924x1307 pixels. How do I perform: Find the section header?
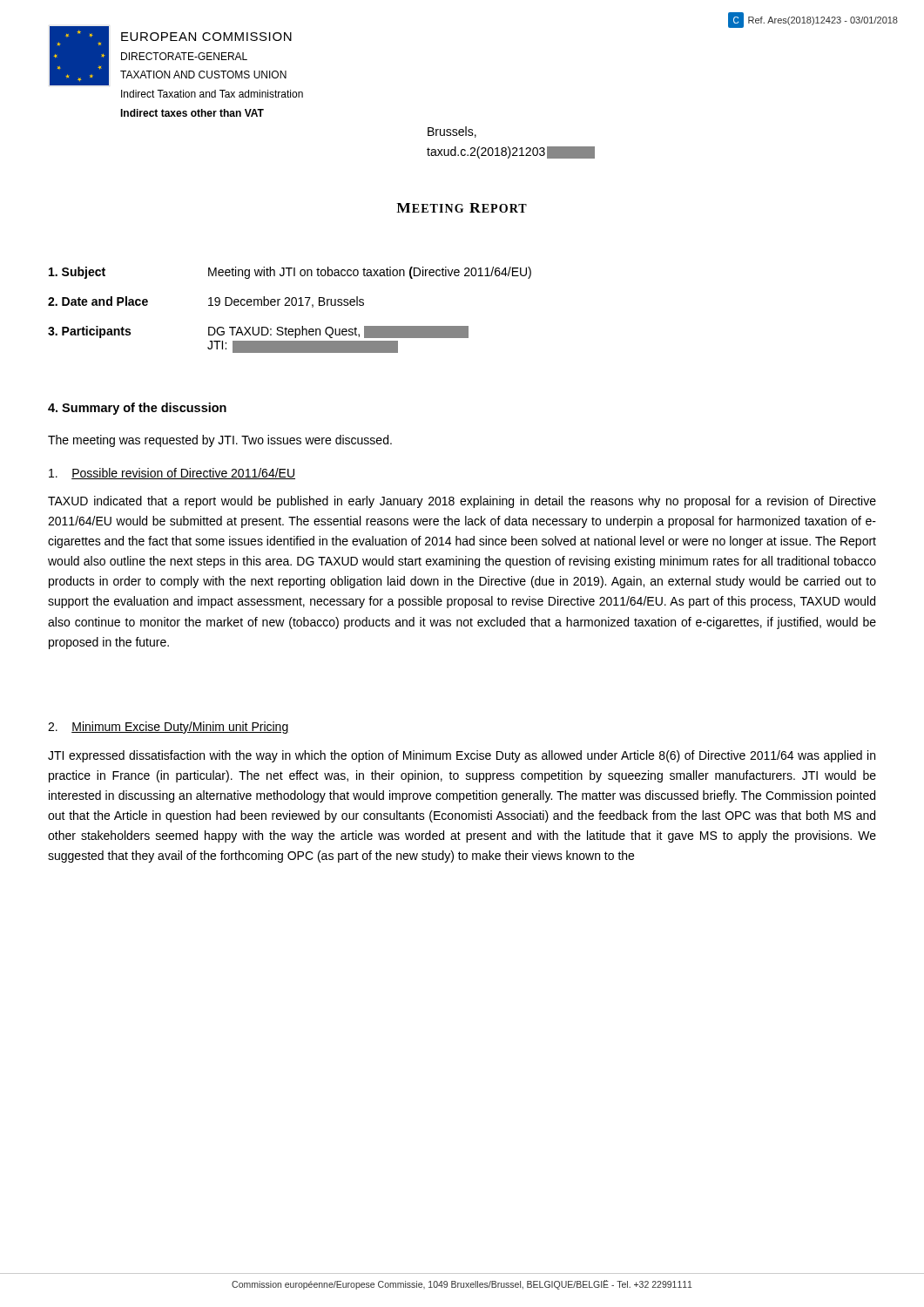pyautogui.click(x=137, y=408)
